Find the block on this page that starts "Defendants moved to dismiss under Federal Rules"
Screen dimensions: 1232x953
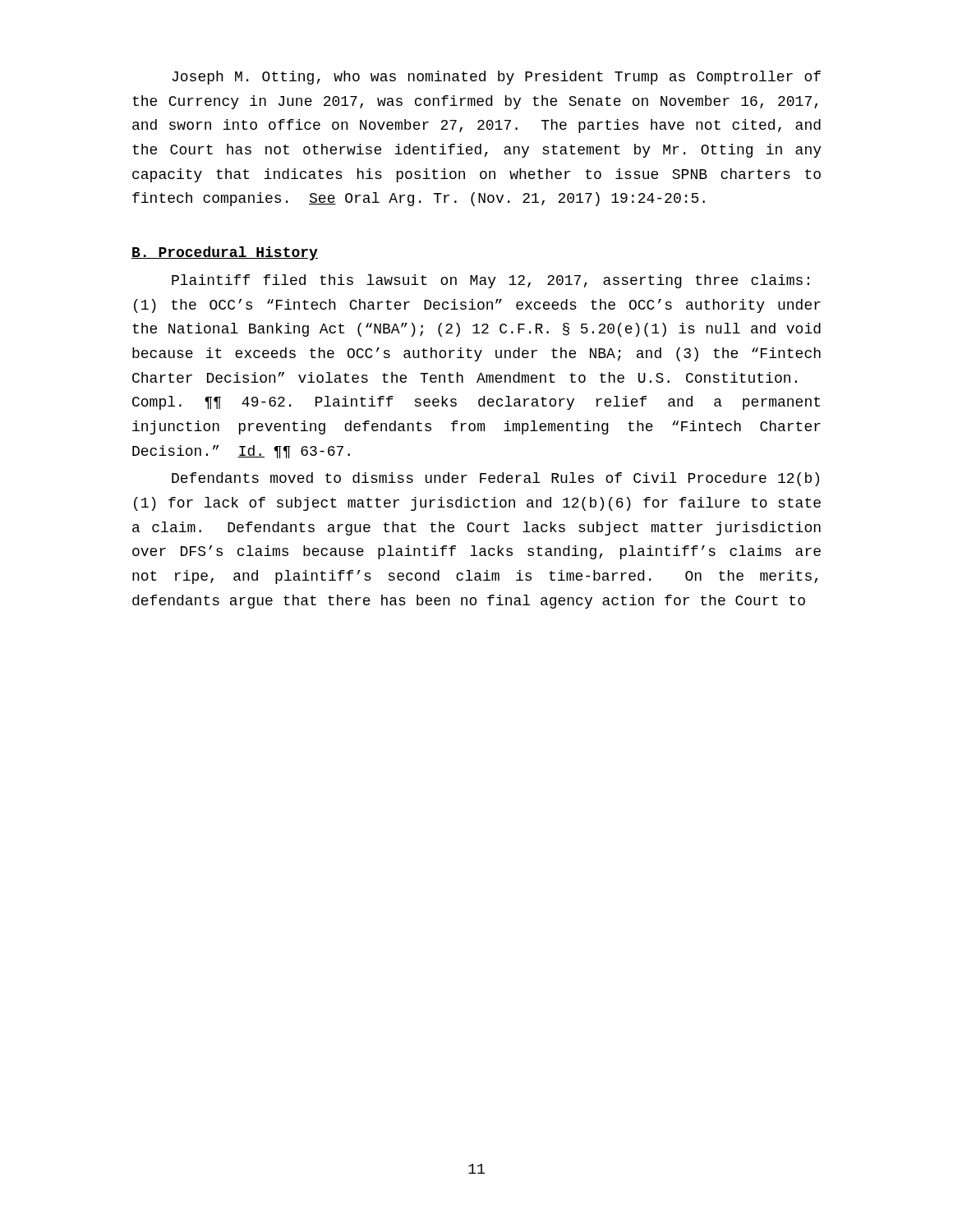476,541
